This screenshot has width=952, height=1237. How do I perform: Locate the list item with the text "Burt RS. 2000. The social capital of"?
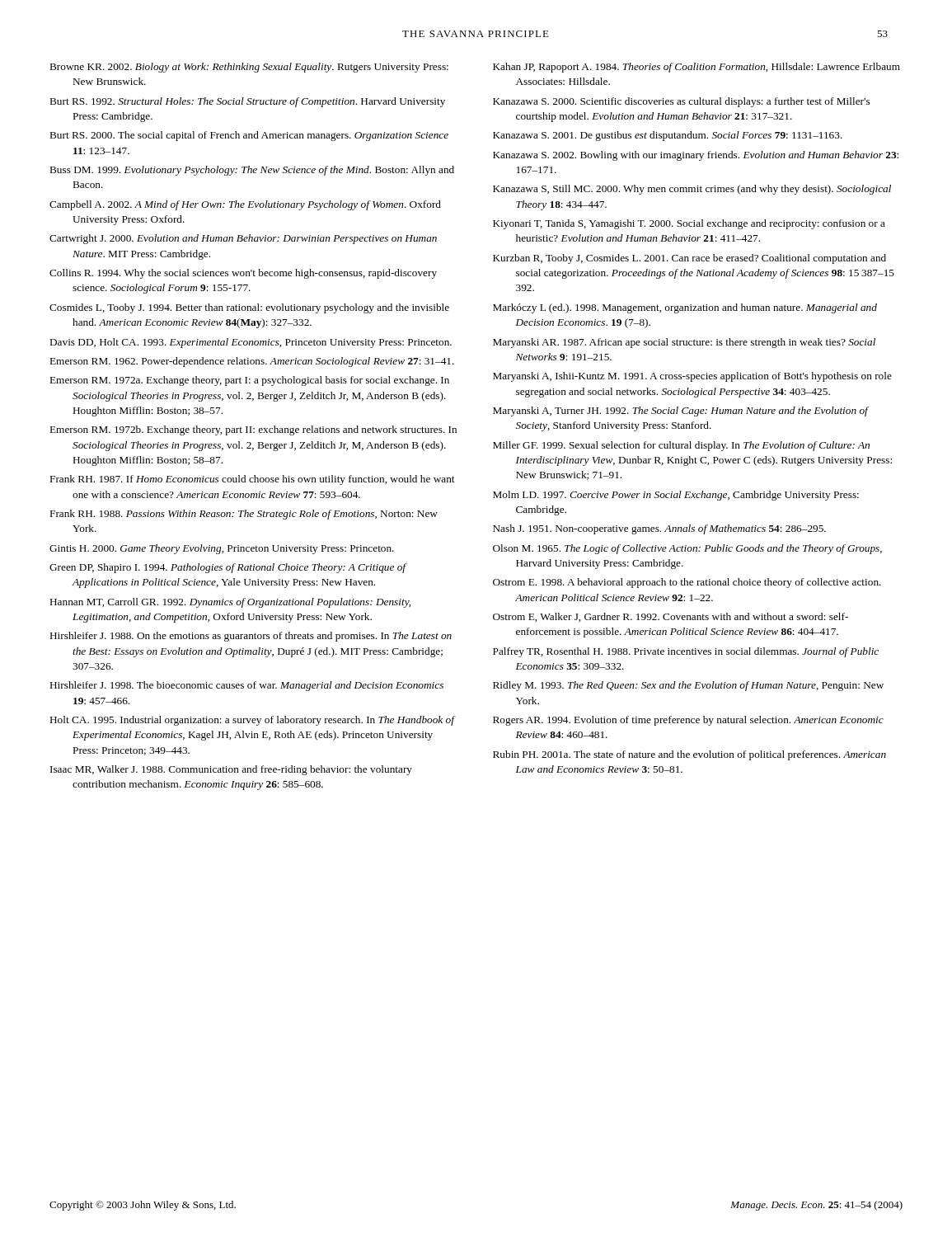pyautogui.click(x=249, y=143)
